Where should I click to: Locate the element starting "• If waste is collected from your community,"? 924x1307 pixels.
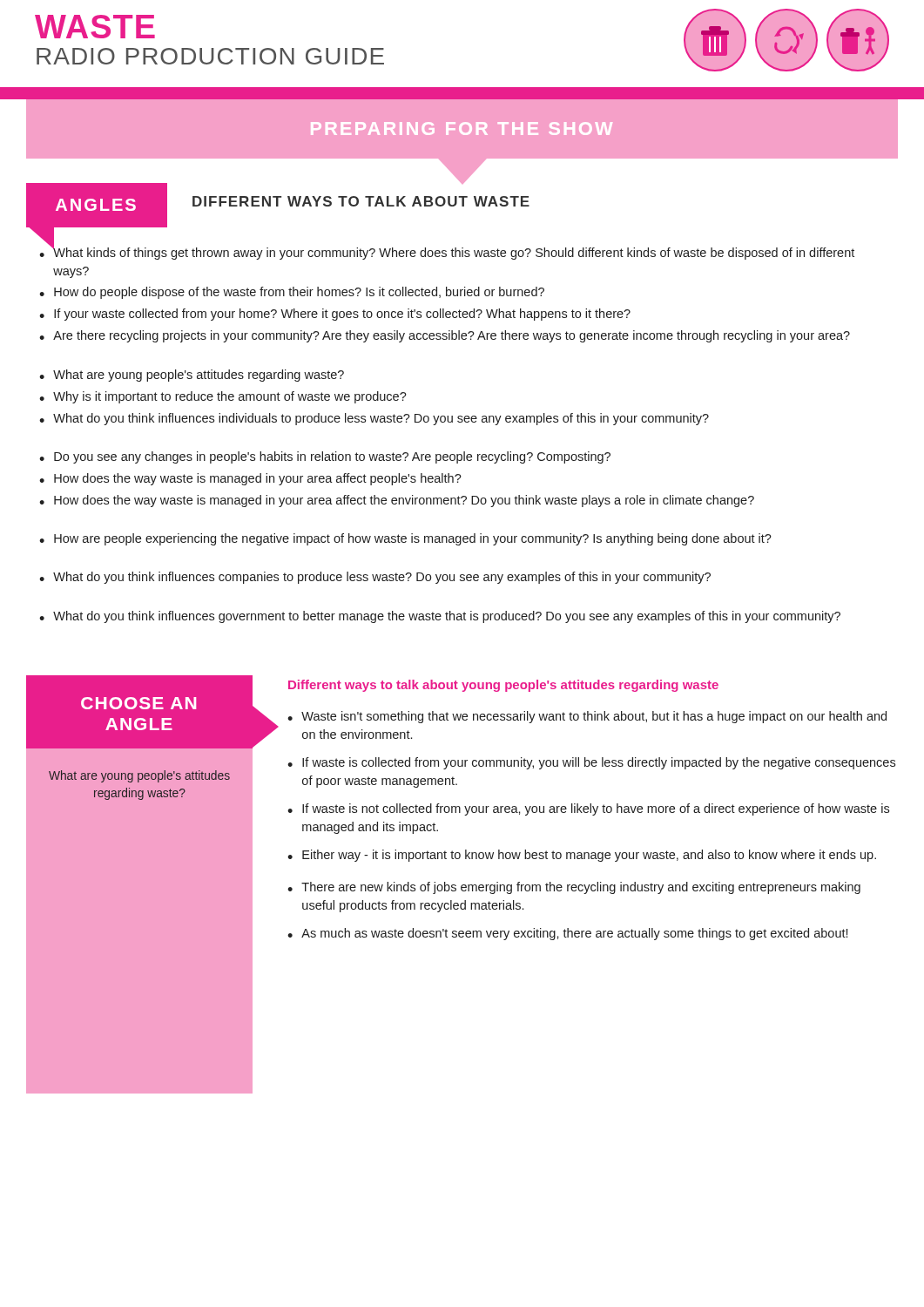592,772
